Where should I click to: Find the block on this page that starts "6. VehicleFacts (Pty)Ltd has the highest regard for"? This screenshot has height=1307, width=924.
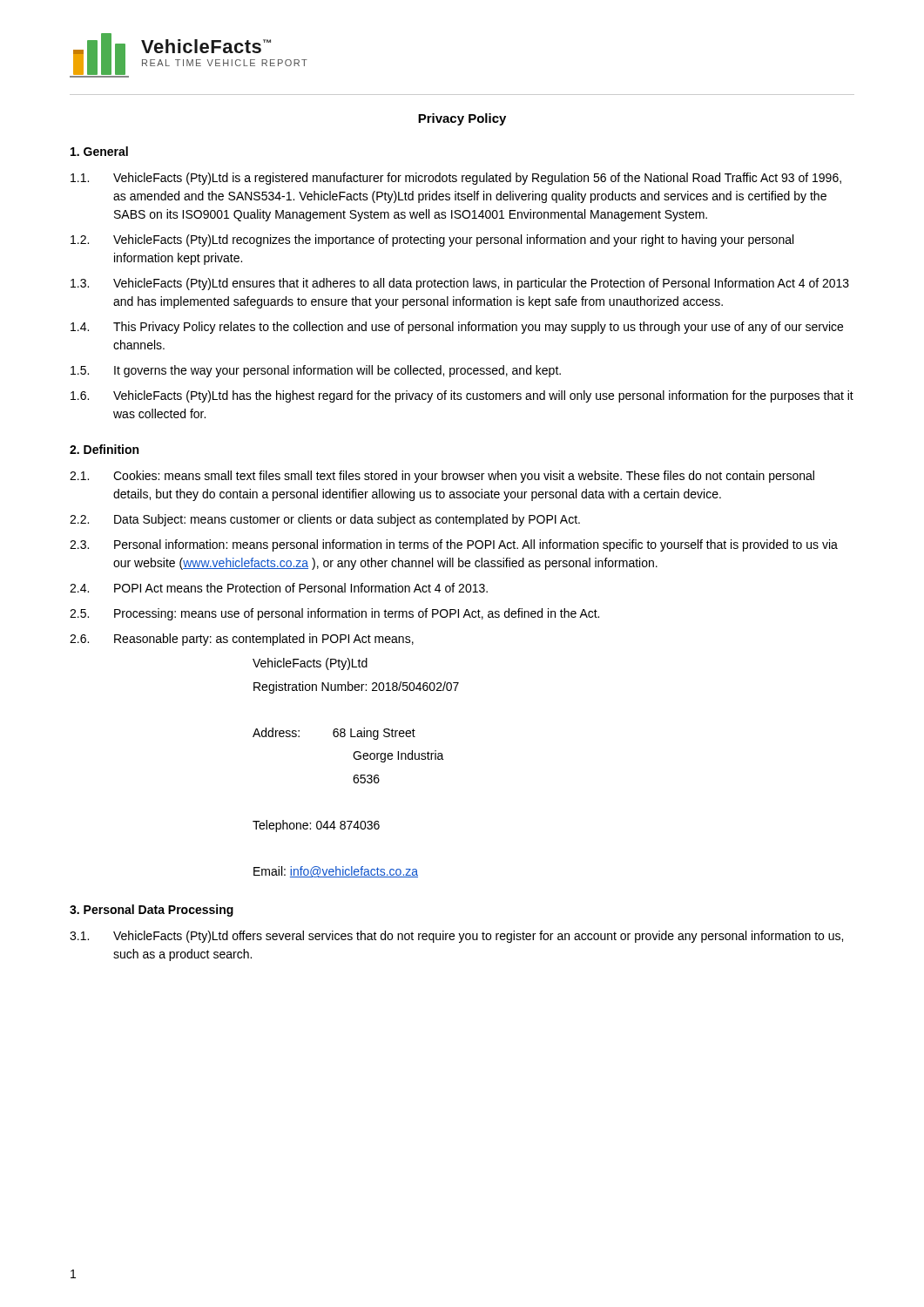[462, 405]
